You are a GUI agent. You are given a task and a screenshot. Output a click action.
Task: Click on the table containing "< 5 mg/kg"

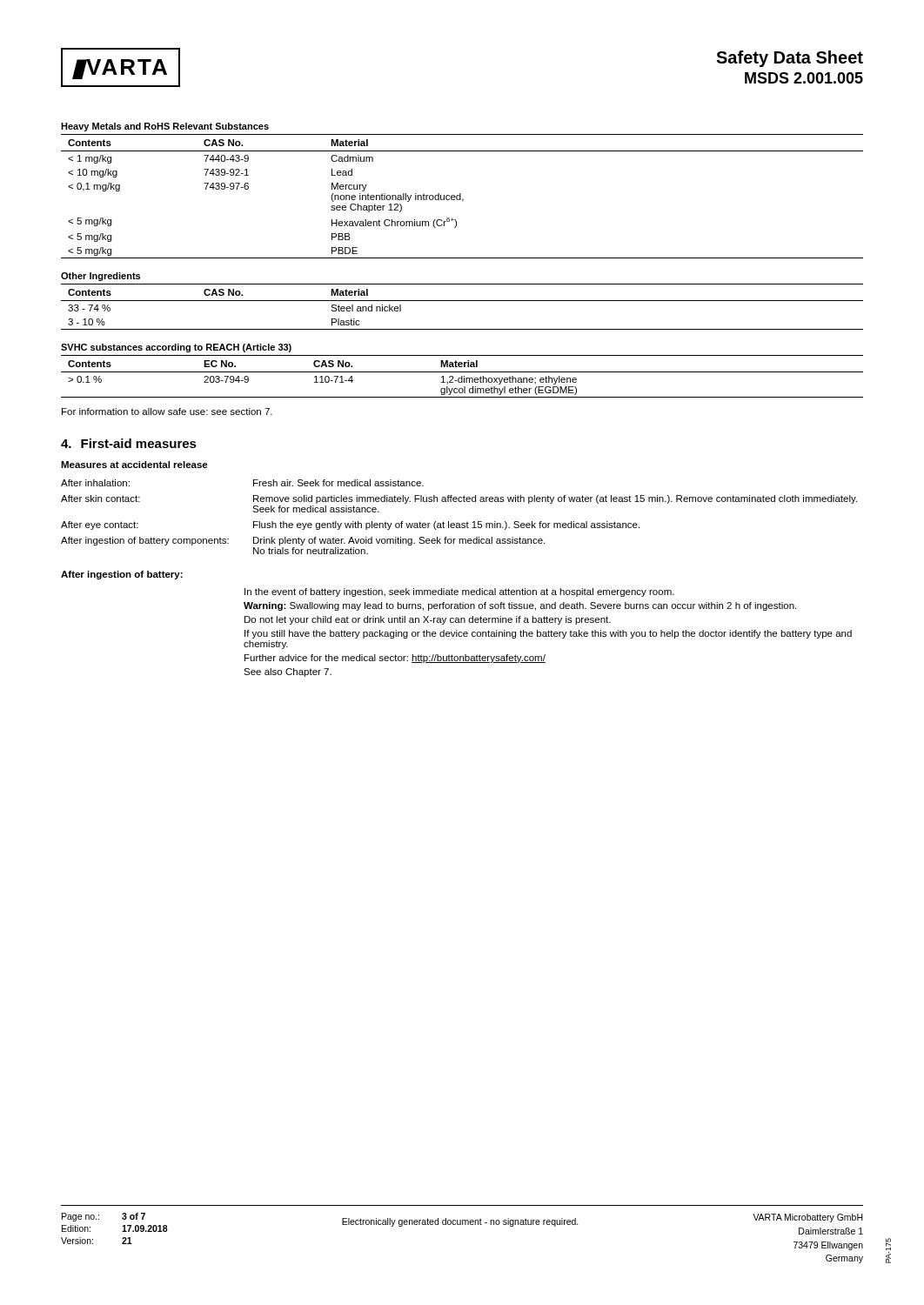pyautogui.click(x=462, y=196)
